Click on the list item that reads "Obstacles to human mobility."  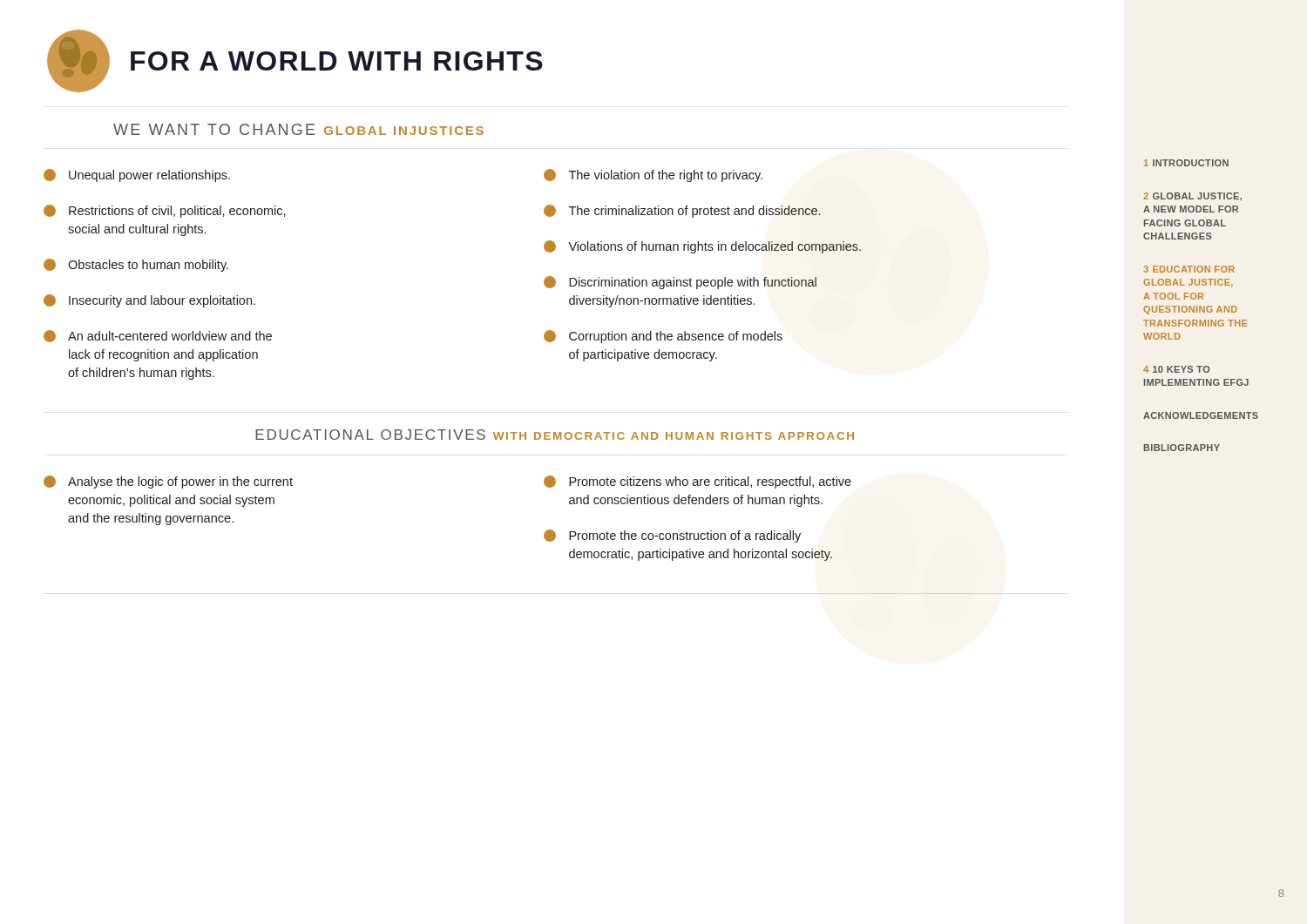point(136,265)
